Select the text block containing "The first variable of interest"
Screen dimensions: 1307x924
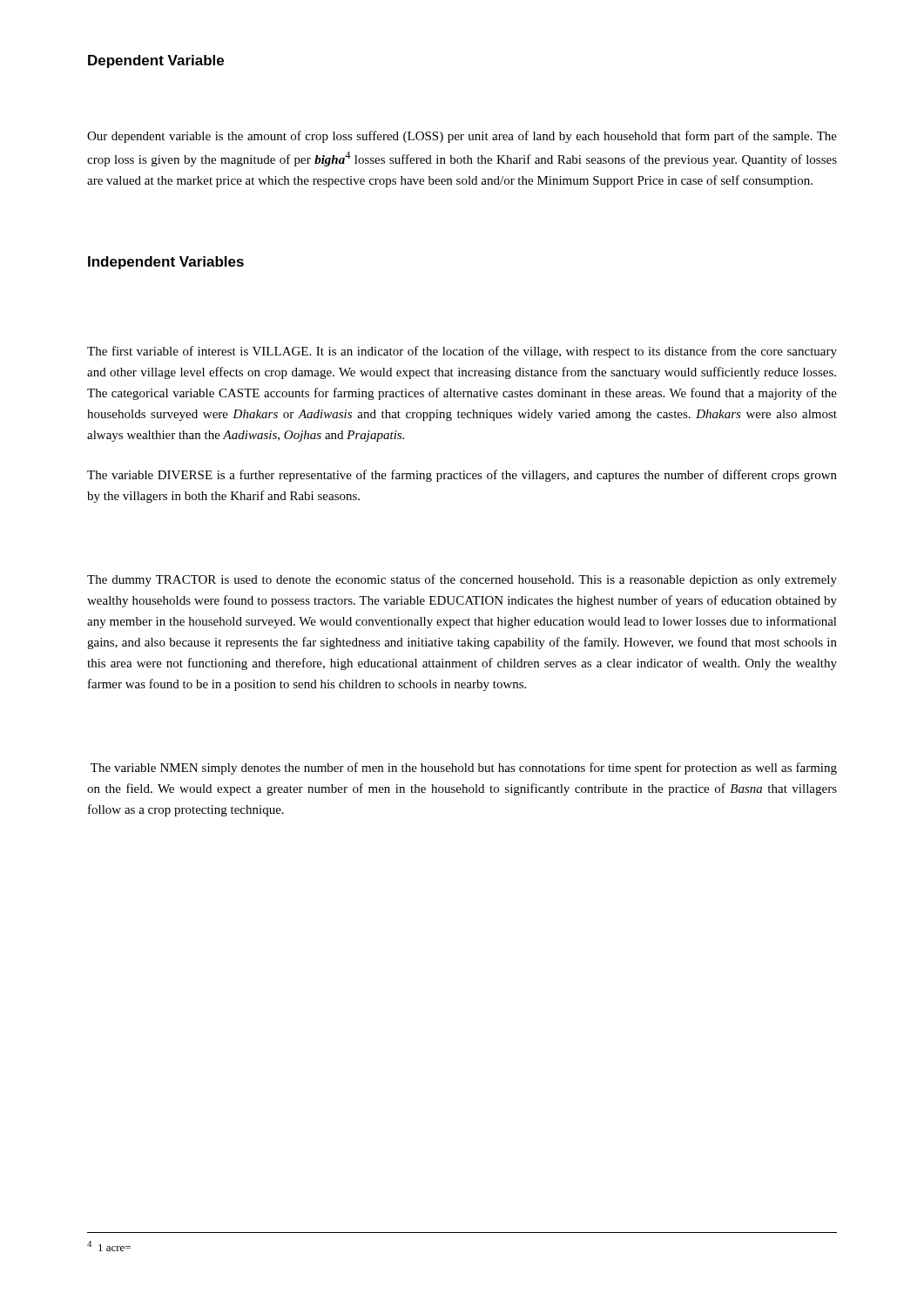462,393
